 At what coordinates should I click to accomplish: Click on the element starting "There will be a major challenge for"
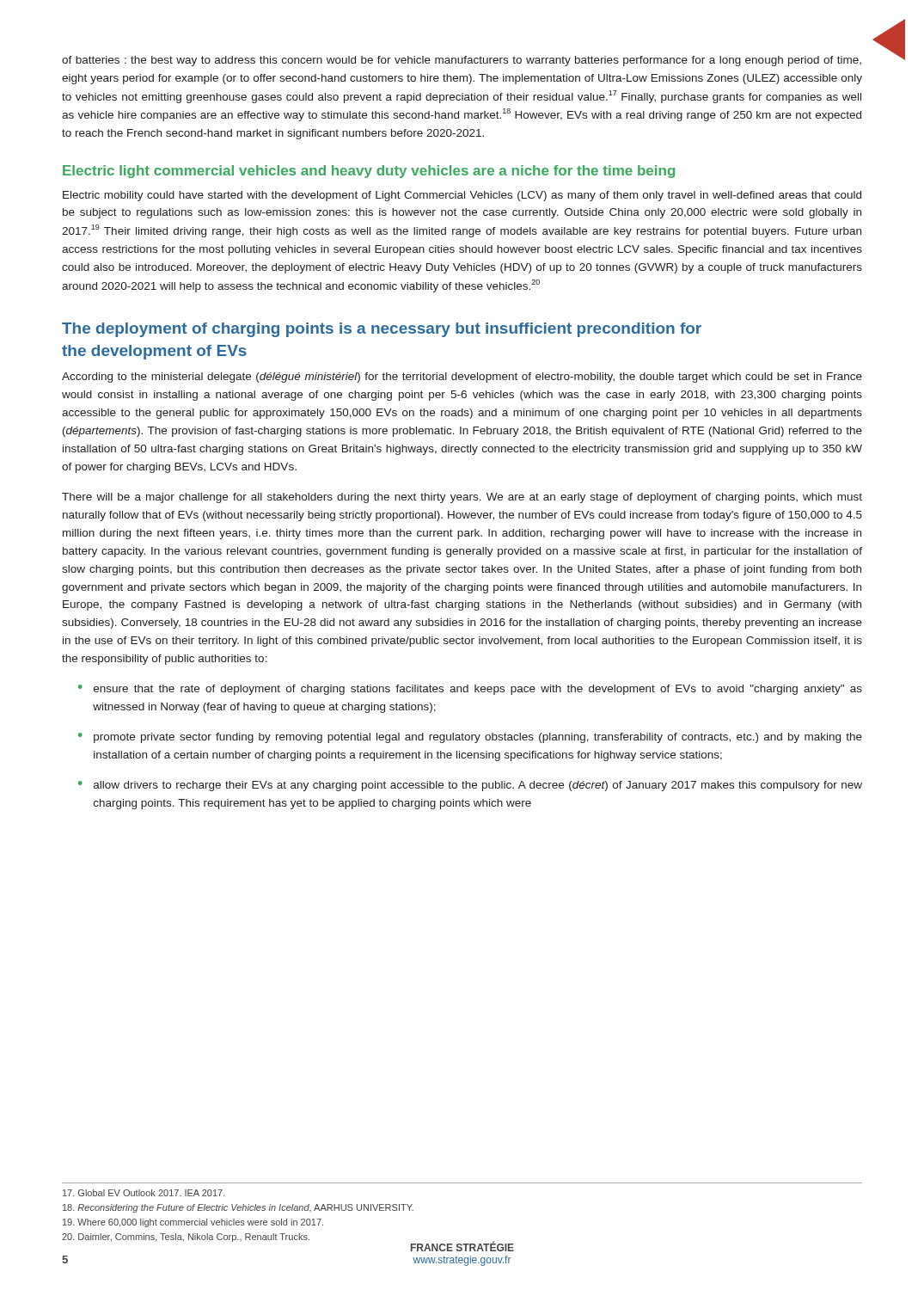(462, 578)
